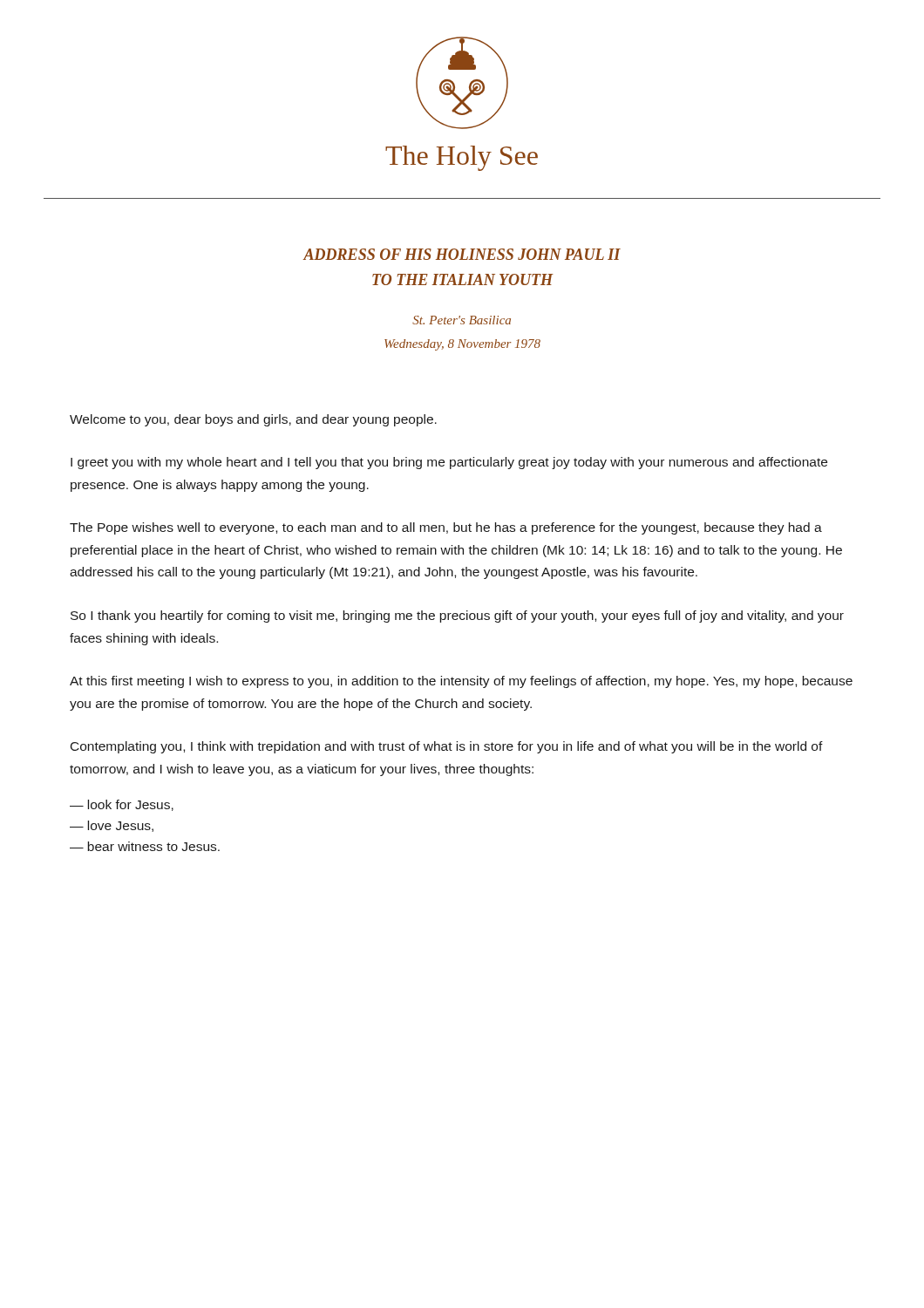This screenshot has width=924, height=1308.
Task: Find the text starting "The Holy See"
Action: (462, 155)
